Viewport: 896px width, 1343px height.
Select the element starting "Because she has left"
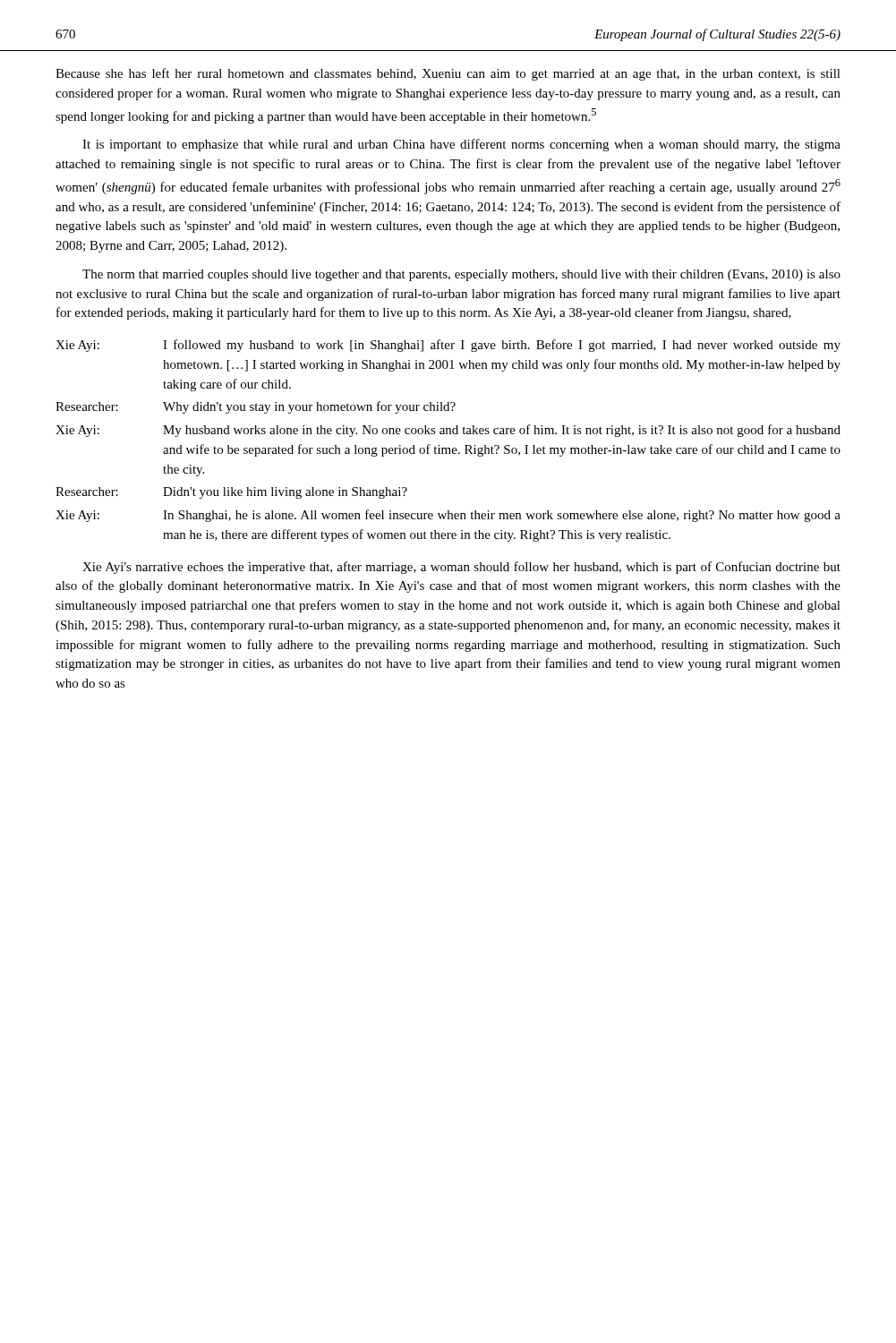point(448,95)
